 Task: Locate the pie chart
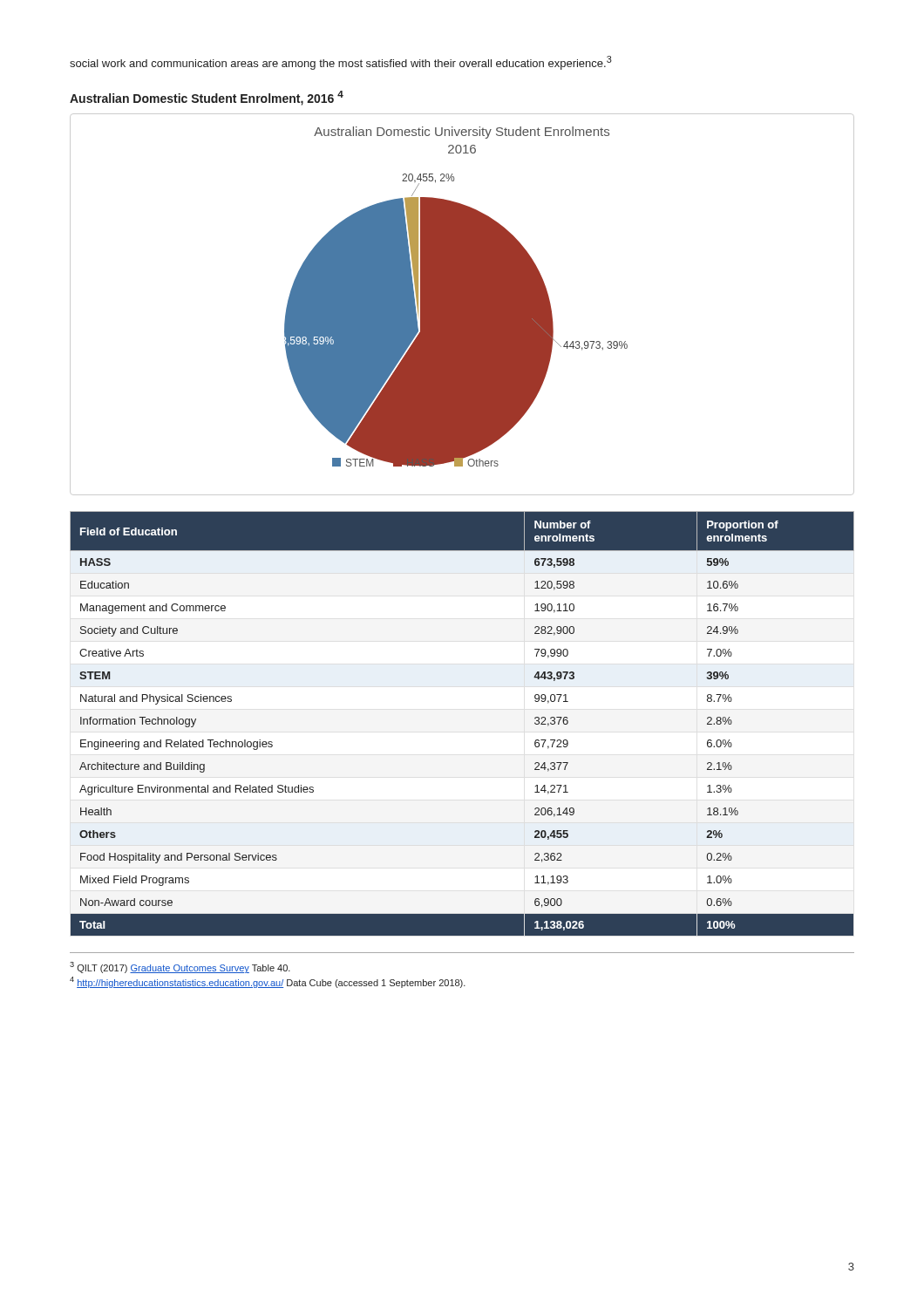pyautogui.click(x=462, y=305)
